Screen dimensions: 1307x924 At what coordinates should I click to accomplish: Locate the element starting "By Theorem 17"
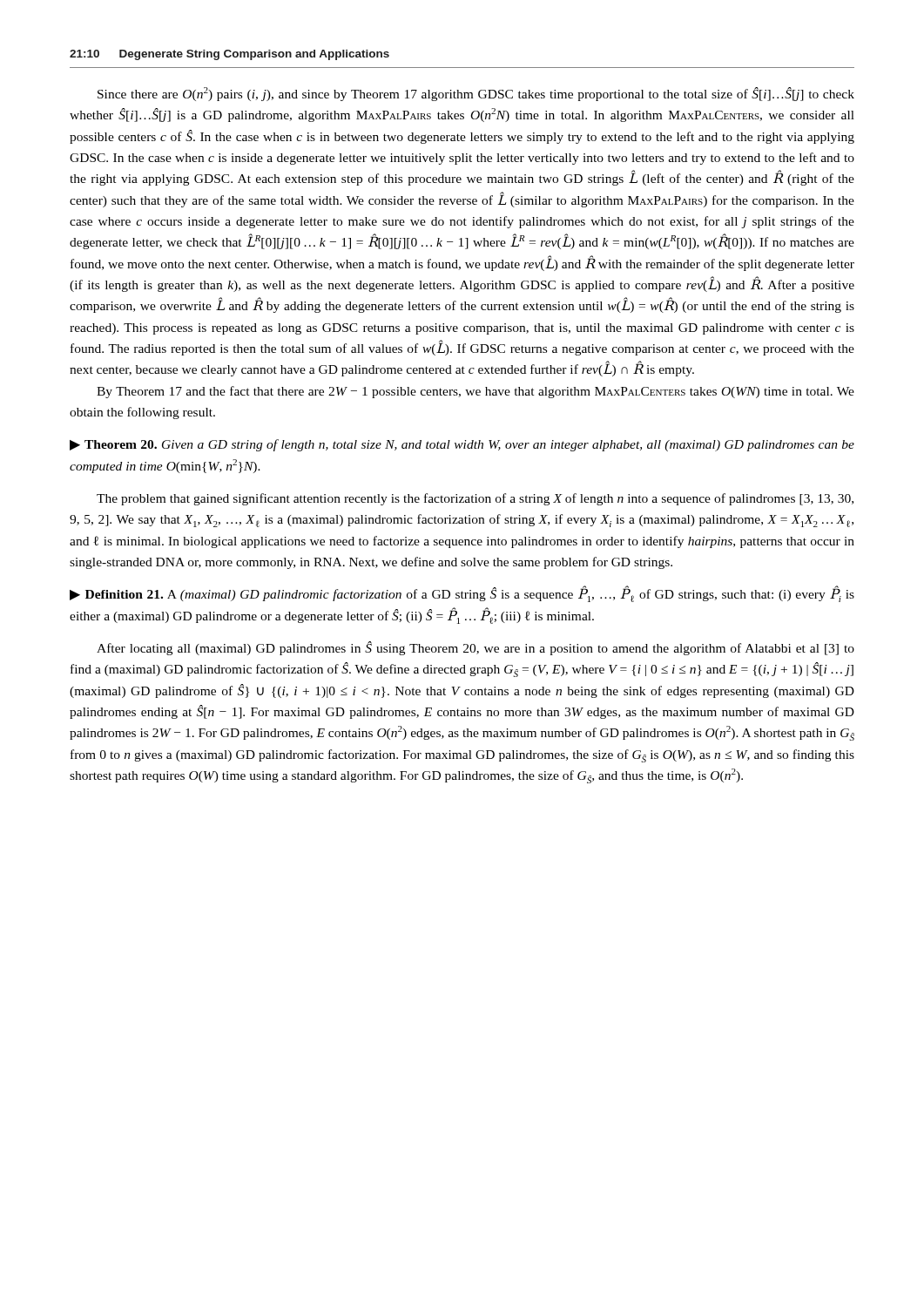coord(462,402)
